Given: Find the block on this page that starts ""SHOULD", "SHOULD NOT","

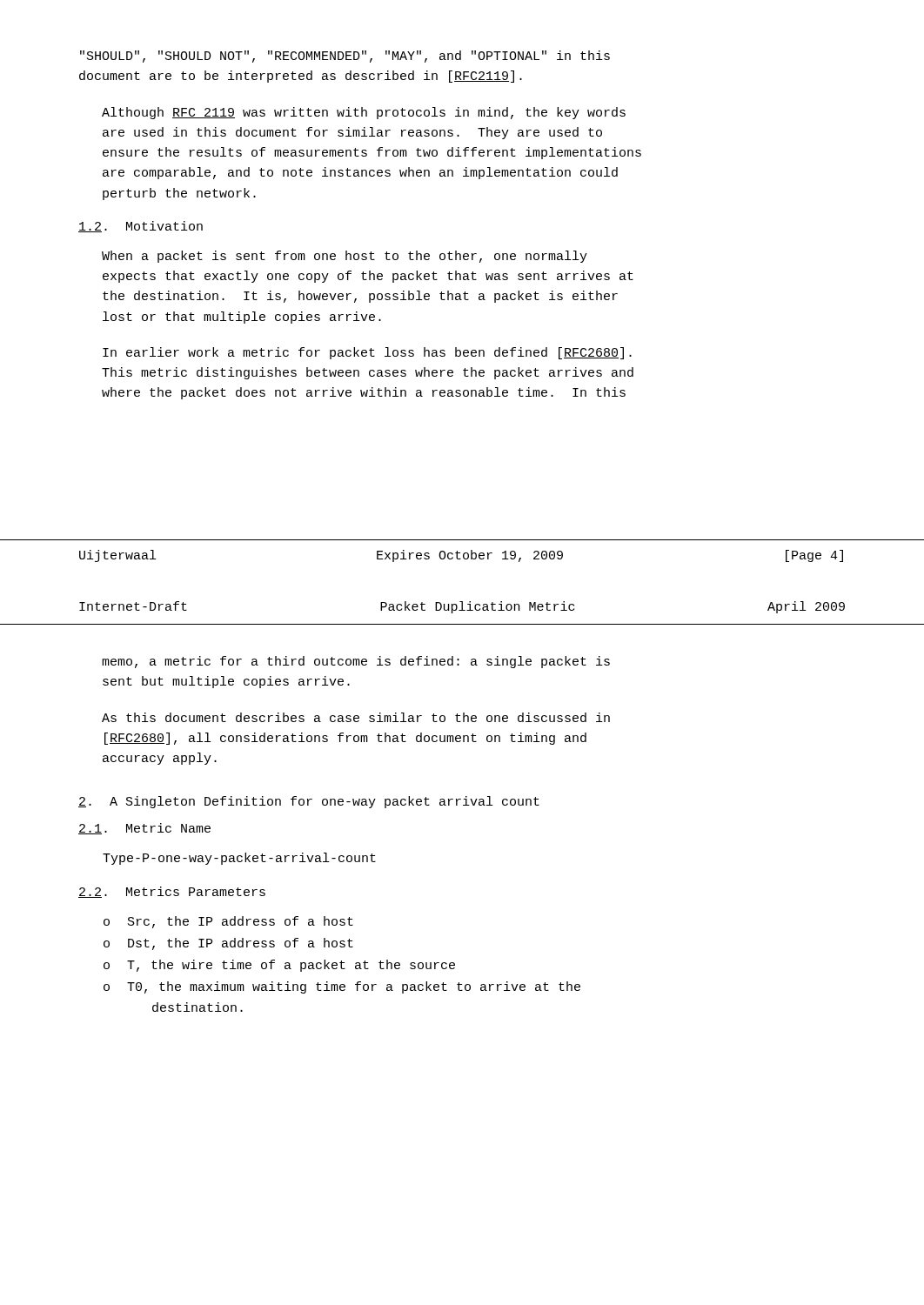Looking at the screenshot, I should (x=345, y=67).
